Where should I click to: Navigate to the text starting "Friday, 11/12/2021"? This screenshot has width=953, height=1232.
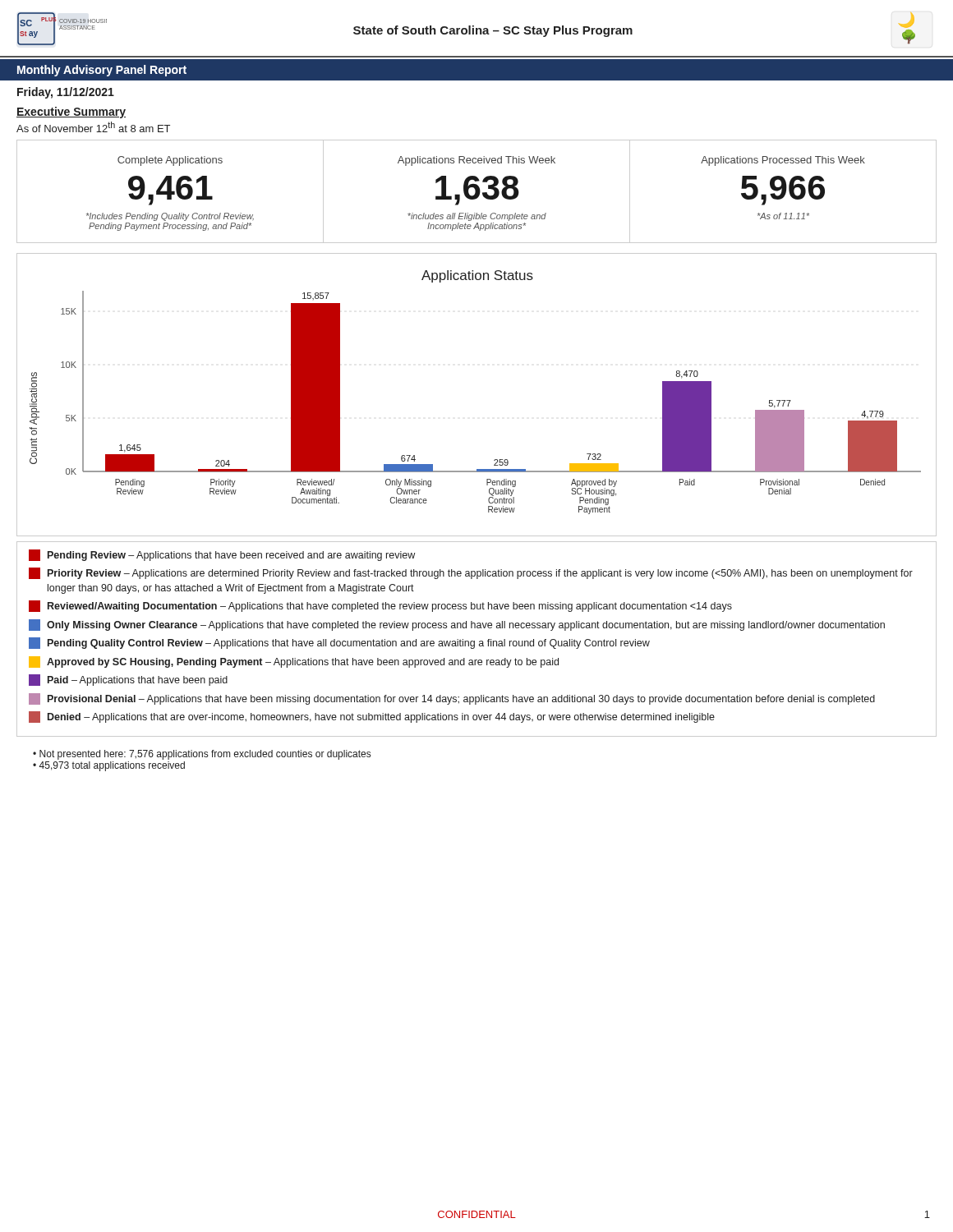65,92
